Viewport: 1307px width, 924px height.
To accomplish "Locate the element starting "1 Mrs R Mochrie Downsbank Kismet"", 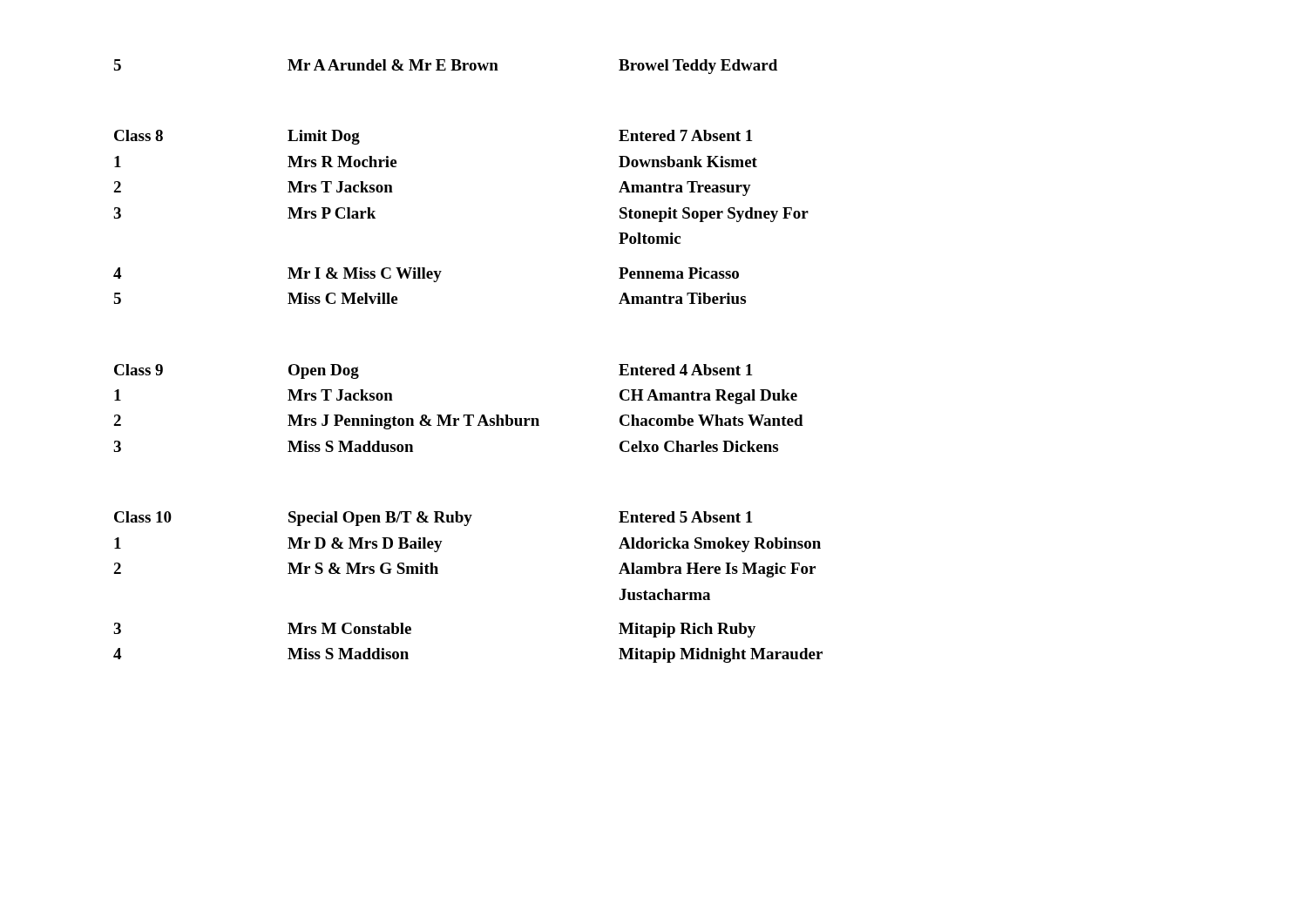I will pos(117,162).
